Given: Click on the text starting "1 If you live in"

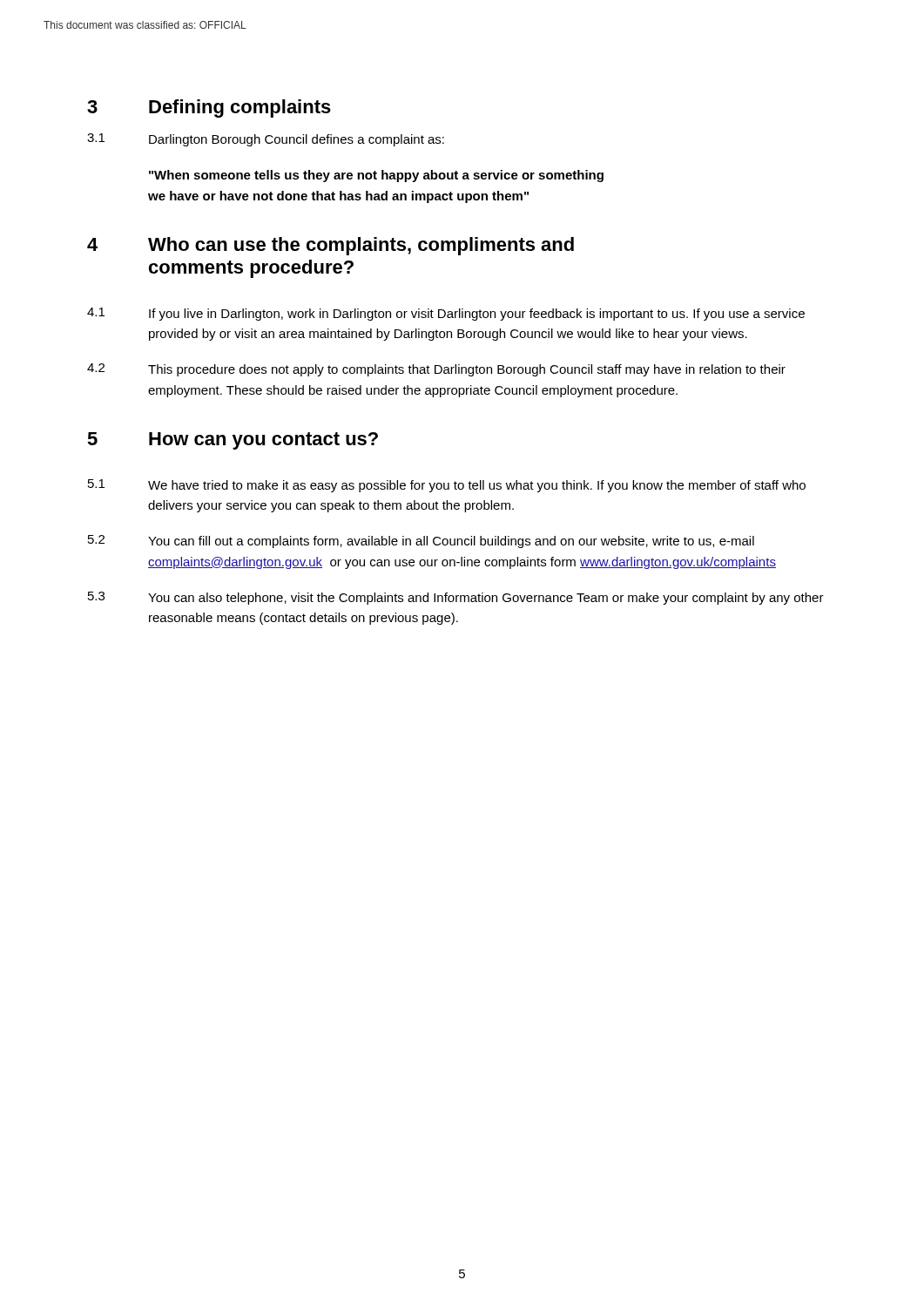Looking at the screenshot, I should [462, 323].
